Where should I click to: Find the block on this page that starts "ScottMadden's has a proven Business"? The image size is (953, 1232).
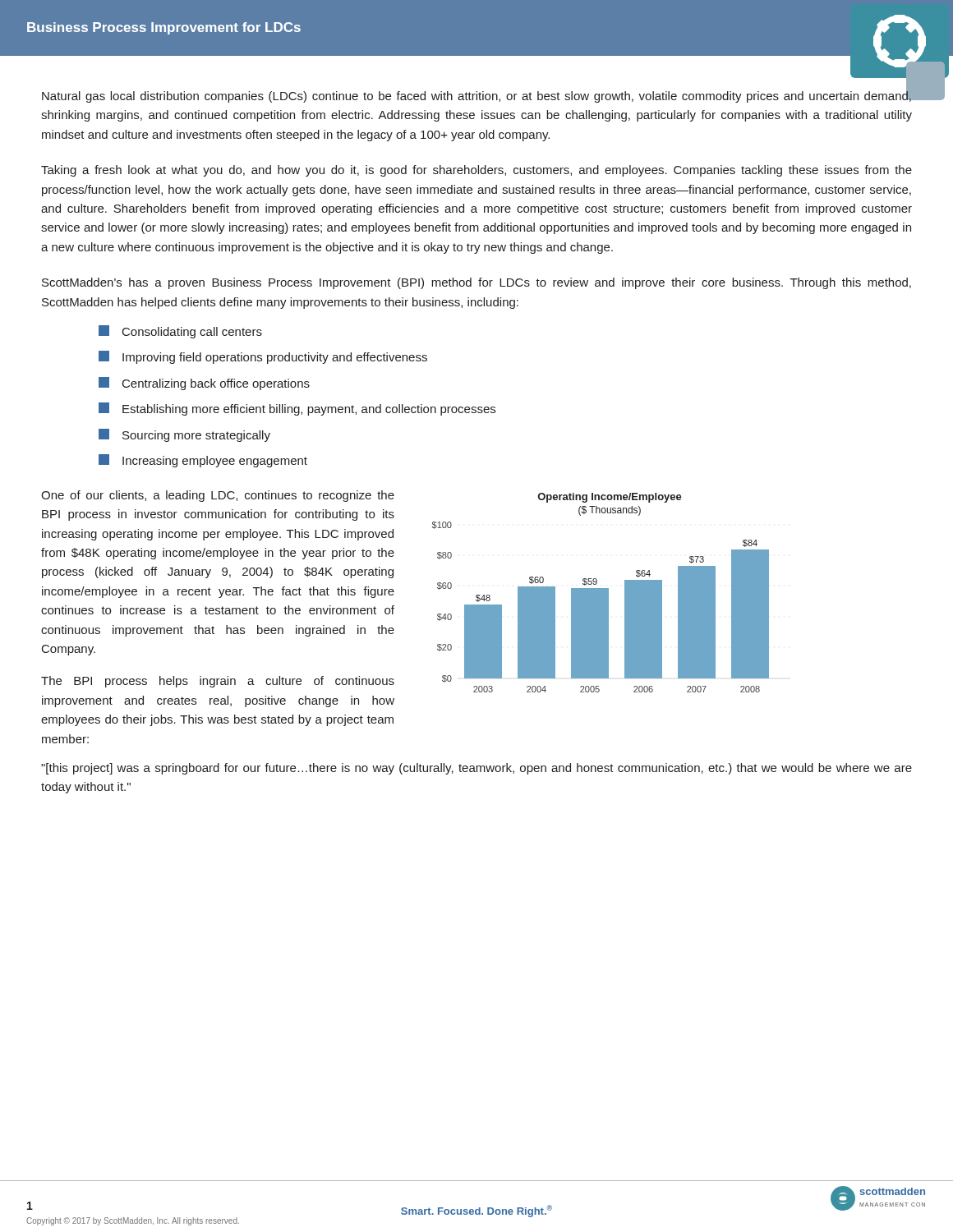pyautogui.click(x=476, y=292)
